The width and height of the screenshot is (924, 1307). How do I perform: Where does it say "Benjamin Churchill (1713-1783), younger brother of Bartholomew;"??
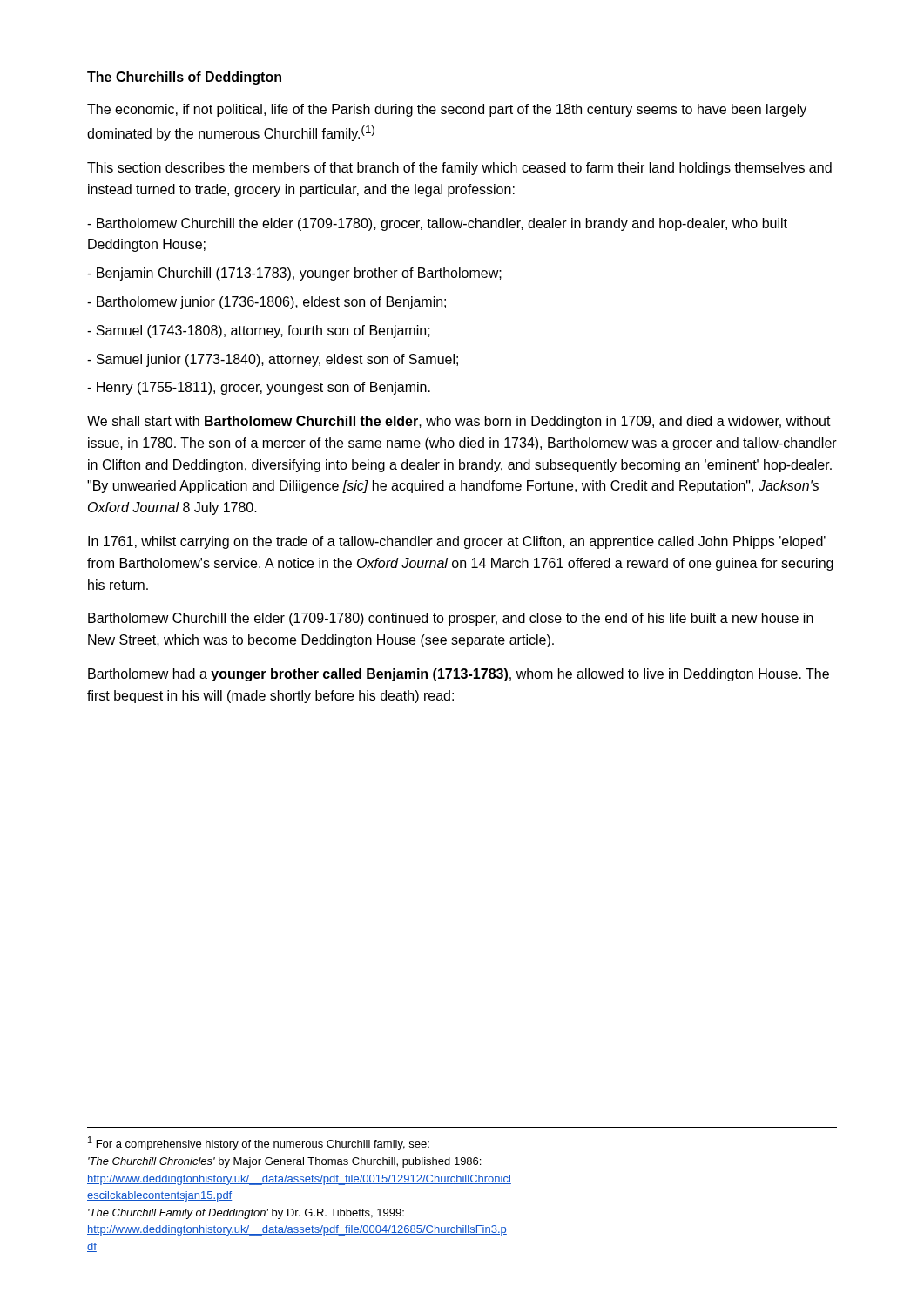click(x=295, y=273)
